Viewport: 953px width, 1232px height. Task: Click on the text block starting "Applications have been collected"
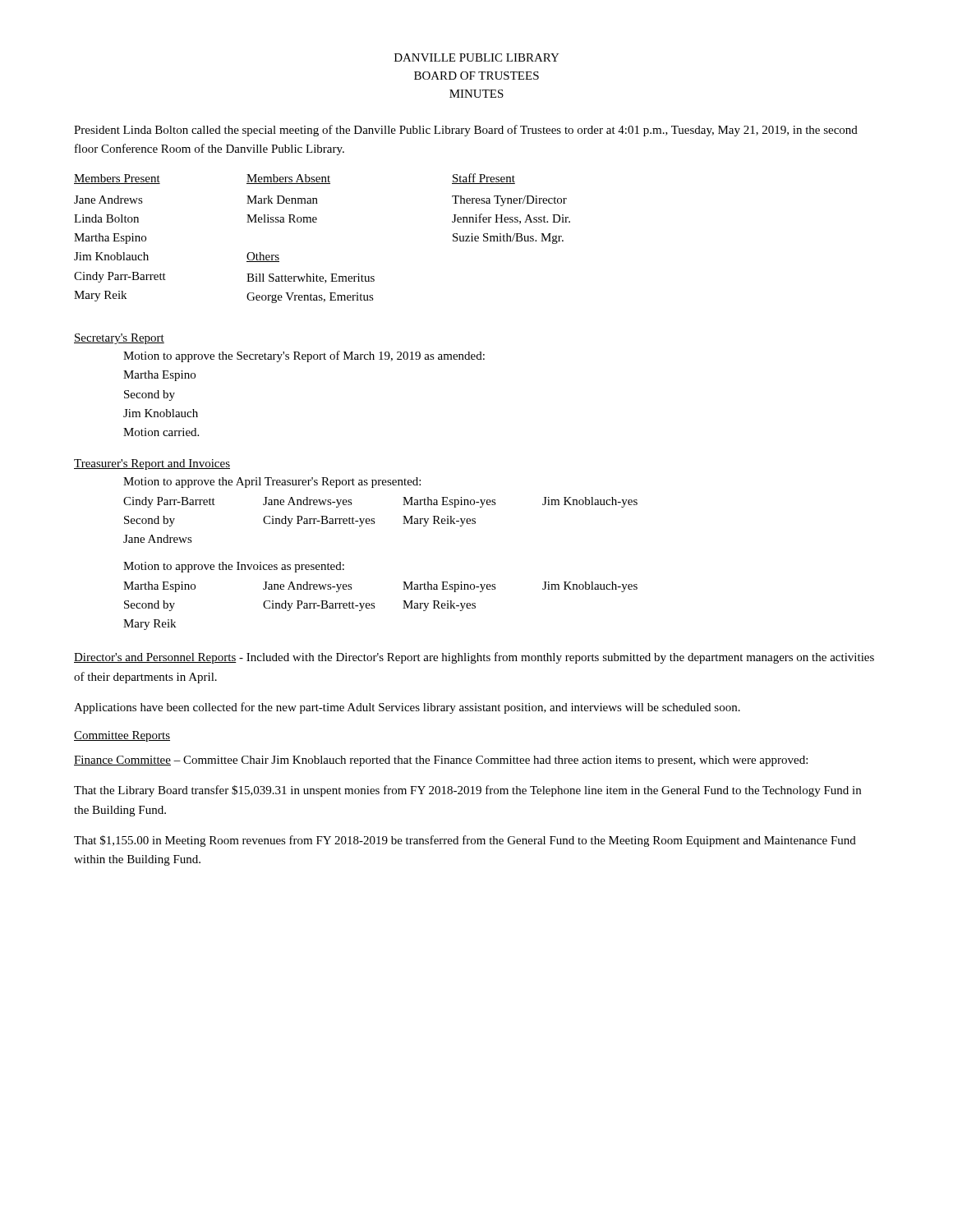(x=407, y=707)
